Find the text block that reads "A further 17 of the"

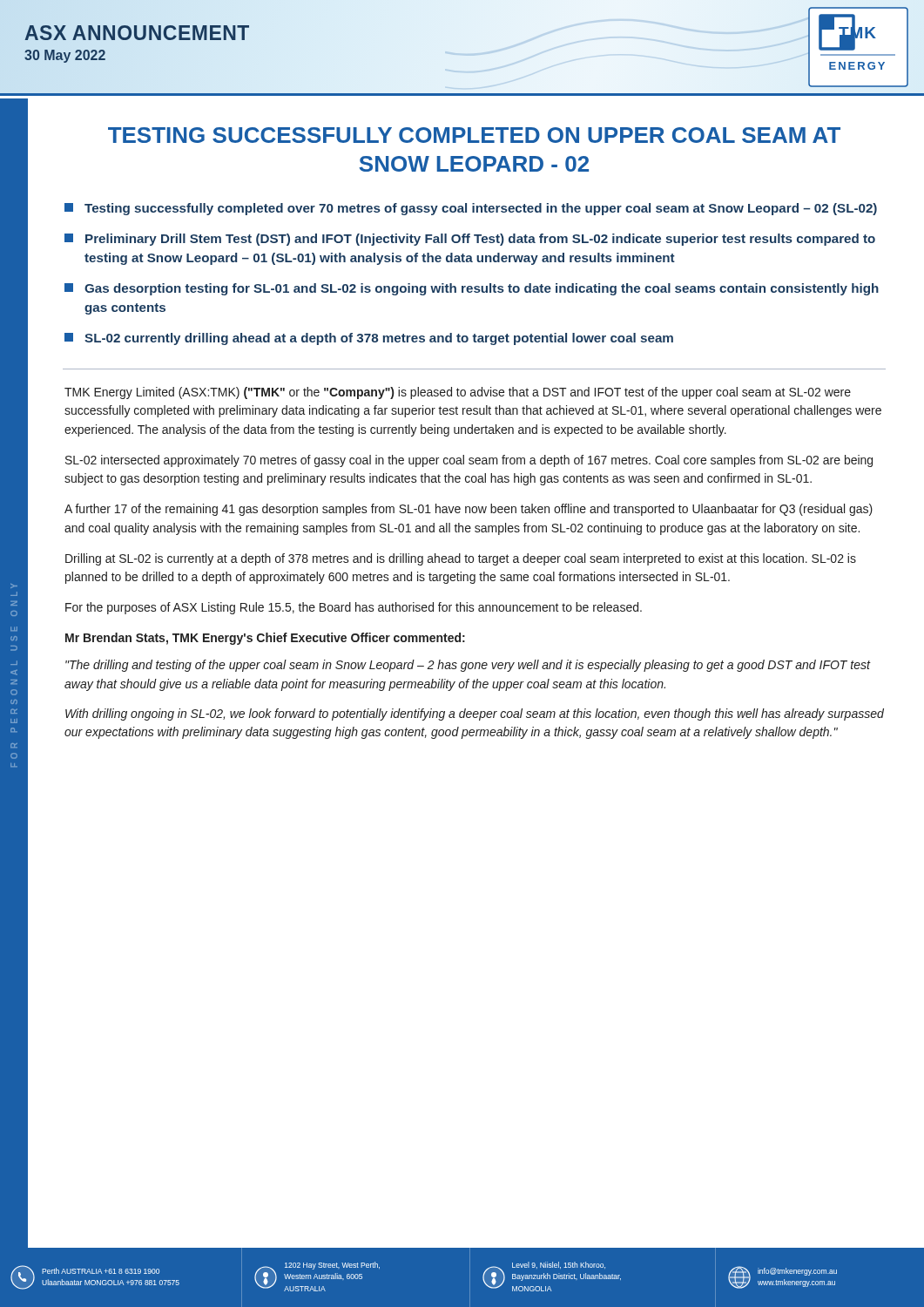pyautogui.click(x=469, y=518)
